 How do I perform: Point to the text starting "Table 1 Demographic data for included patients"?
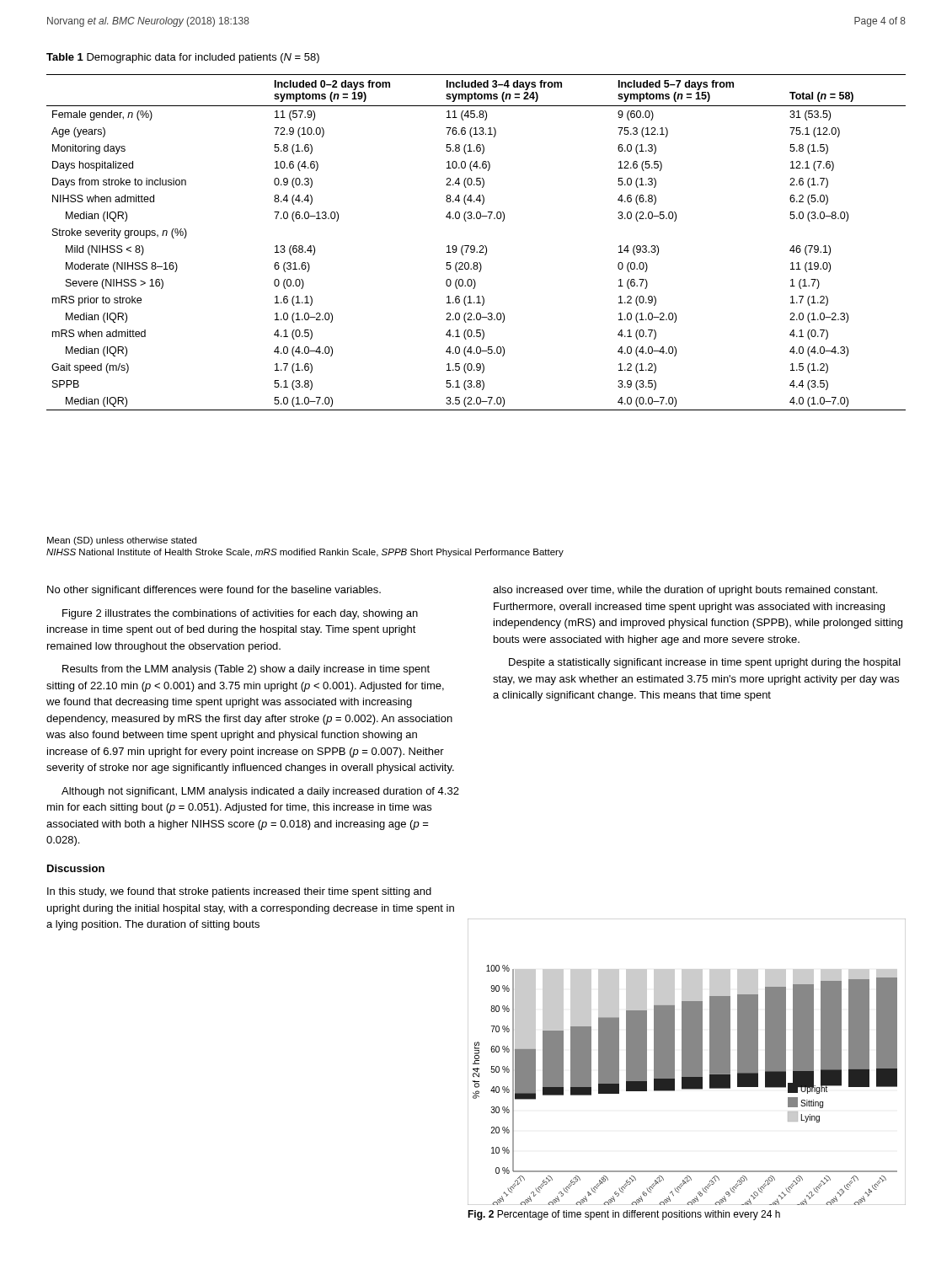[x=183, y=57]
